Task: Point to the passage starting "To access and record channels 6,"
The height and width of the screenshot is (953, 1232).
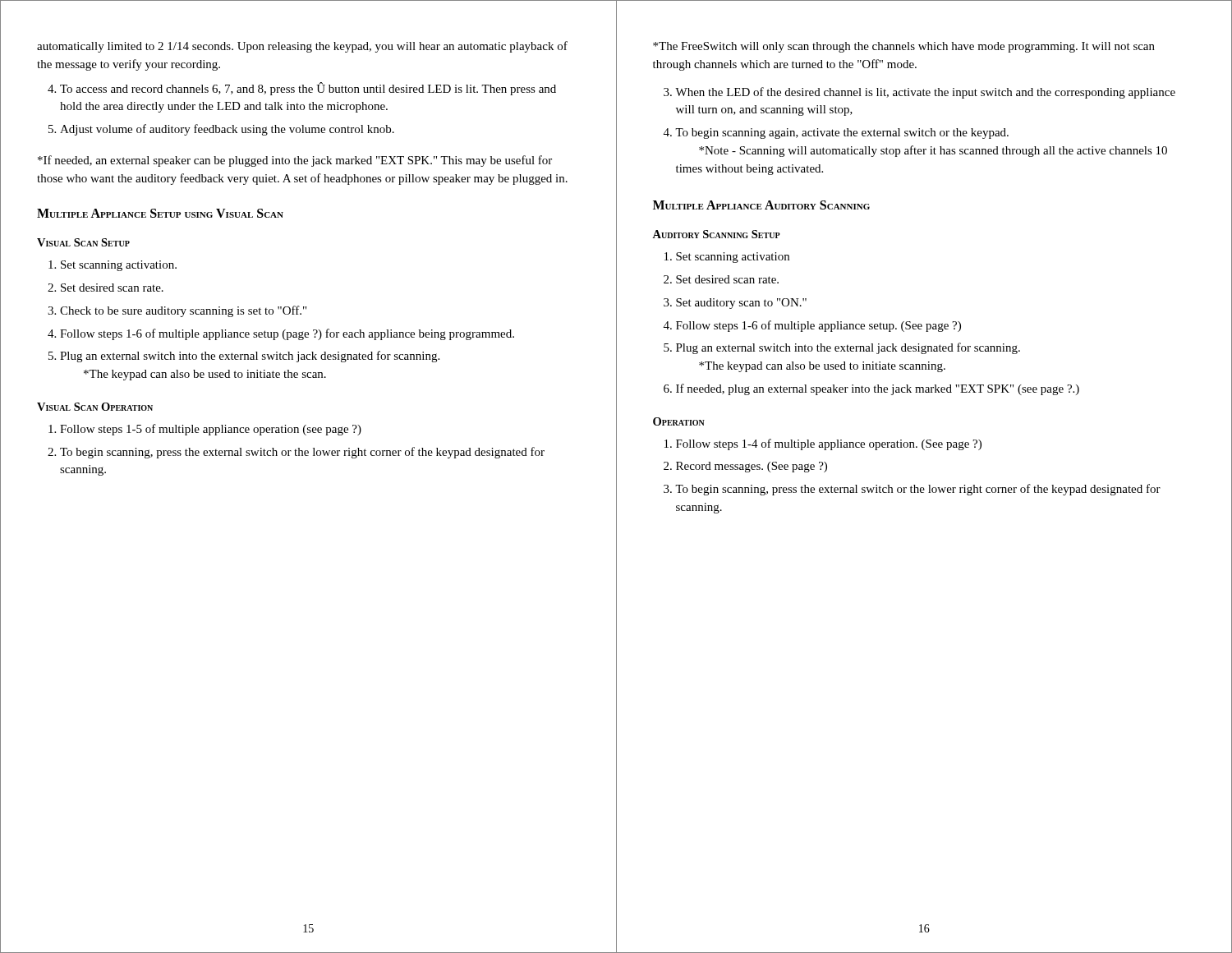Action: (308, 97)
